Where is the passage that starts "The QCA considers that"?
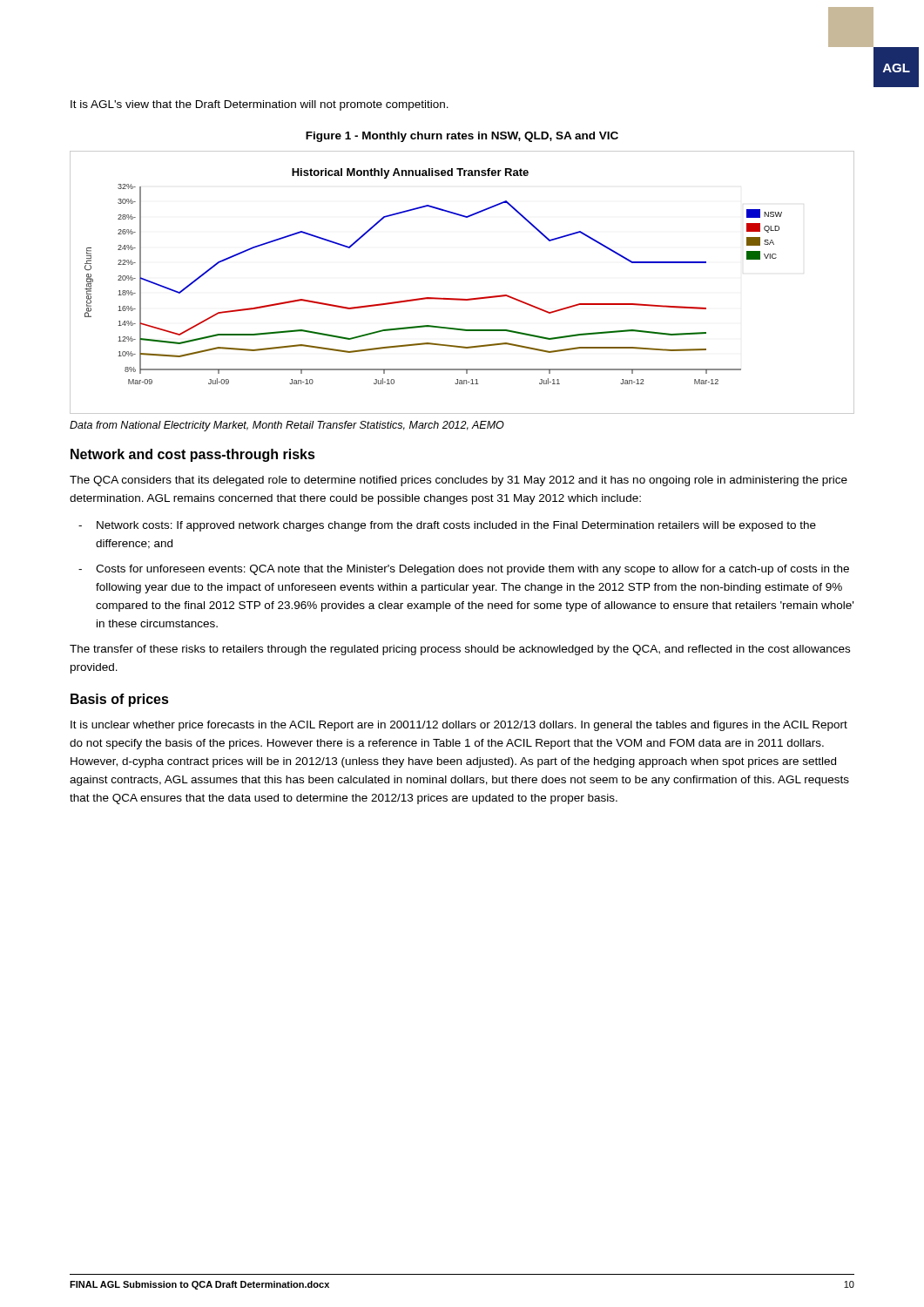 [x=459, y=489]
